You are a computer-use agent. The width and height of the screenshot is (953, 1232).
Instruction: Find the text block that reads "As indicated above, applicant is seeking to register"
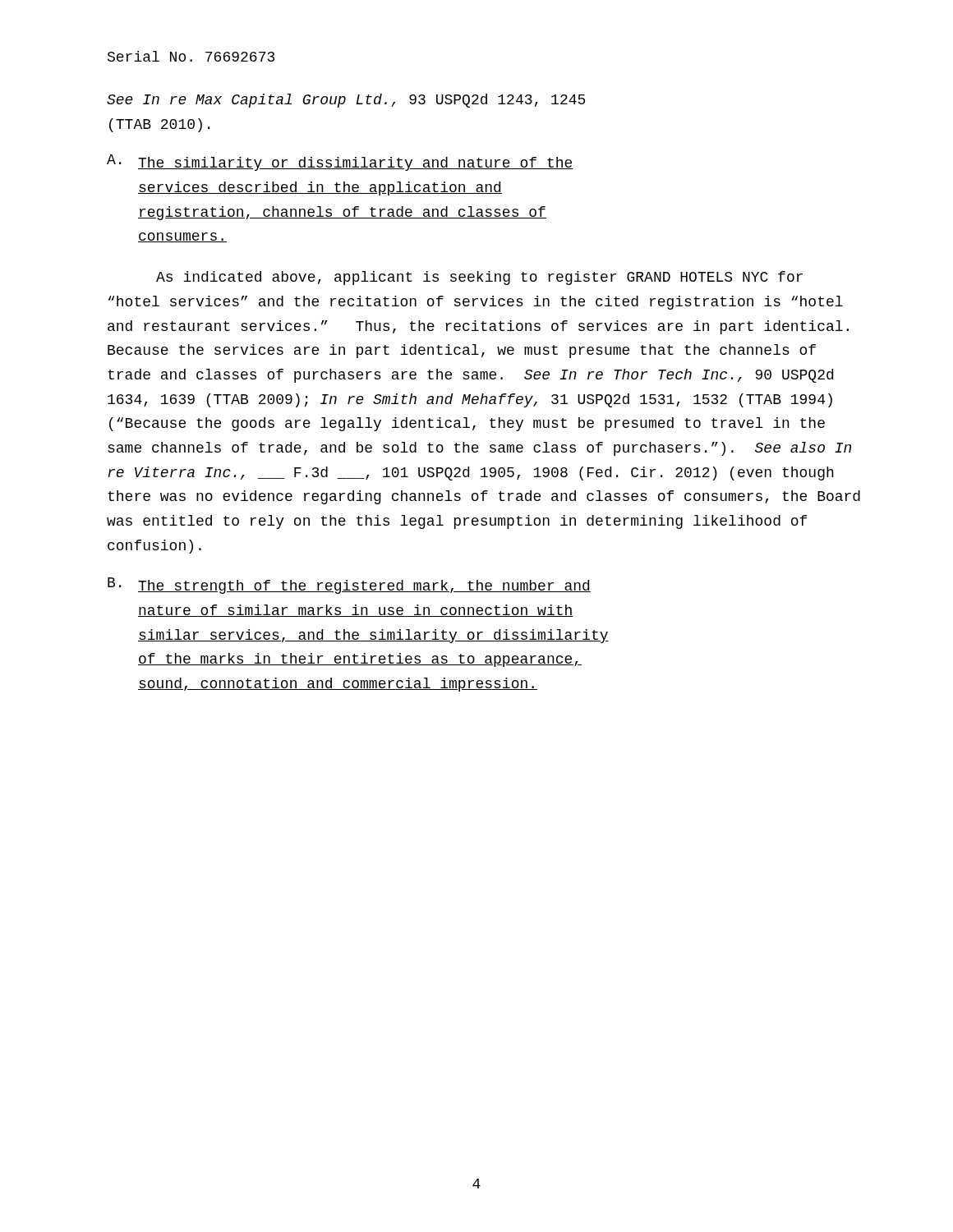(484, 412)
